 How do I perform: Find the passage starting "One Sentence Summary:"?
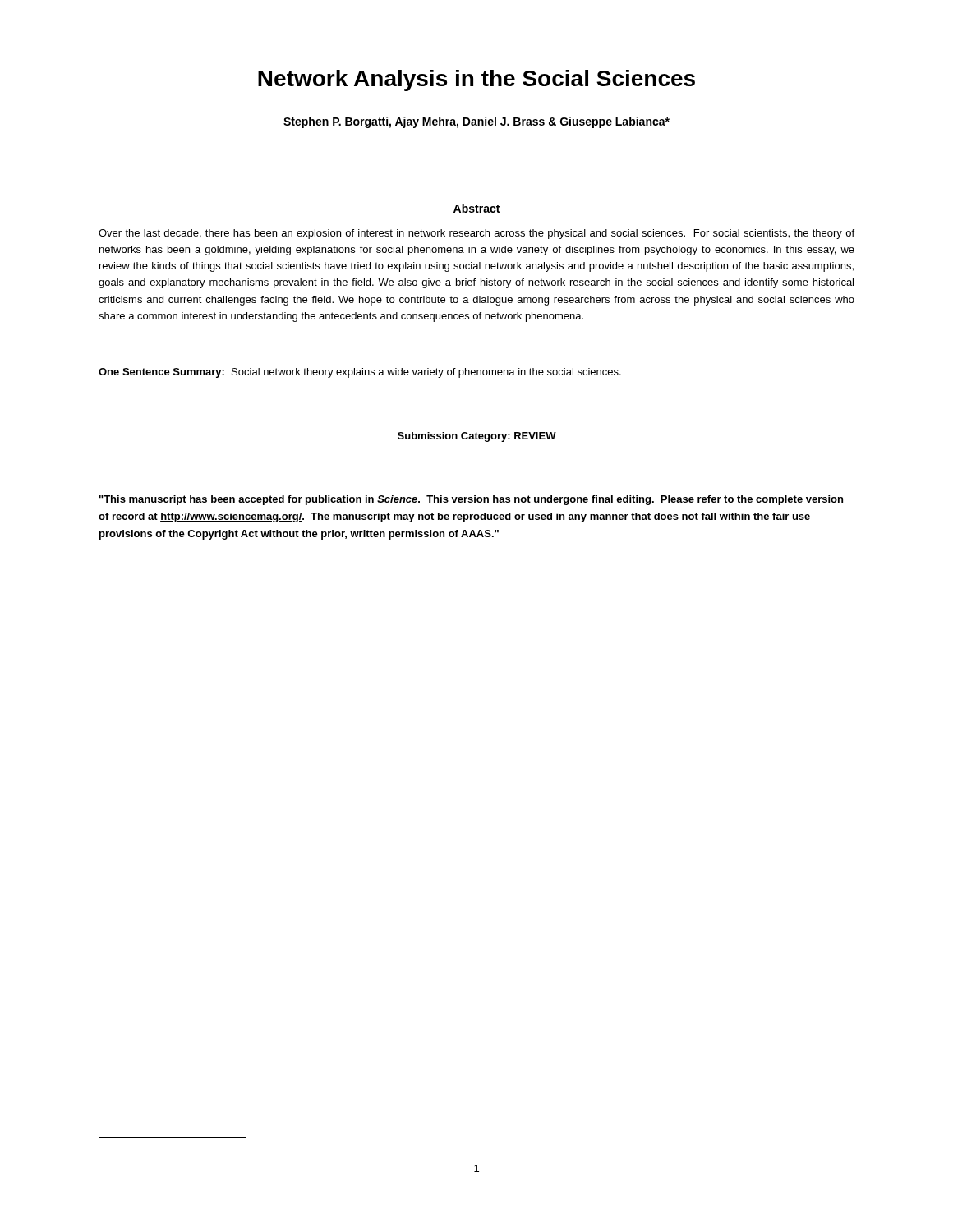pyautogui.click(x=360, y=372)
